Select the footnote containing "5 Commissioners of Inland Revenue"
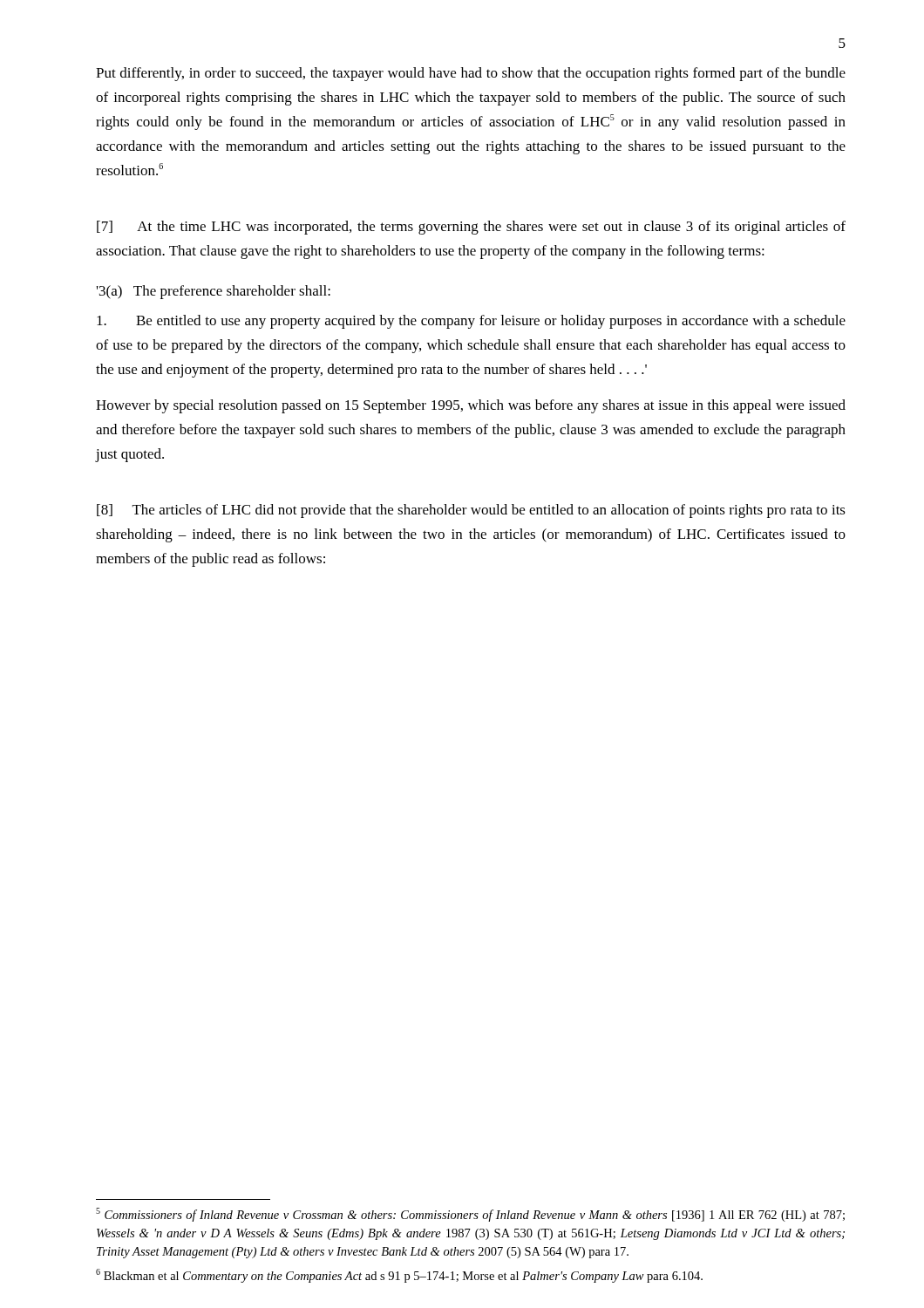The width and height of the screenshot is (924, 1308). [x=471, y=1232]
